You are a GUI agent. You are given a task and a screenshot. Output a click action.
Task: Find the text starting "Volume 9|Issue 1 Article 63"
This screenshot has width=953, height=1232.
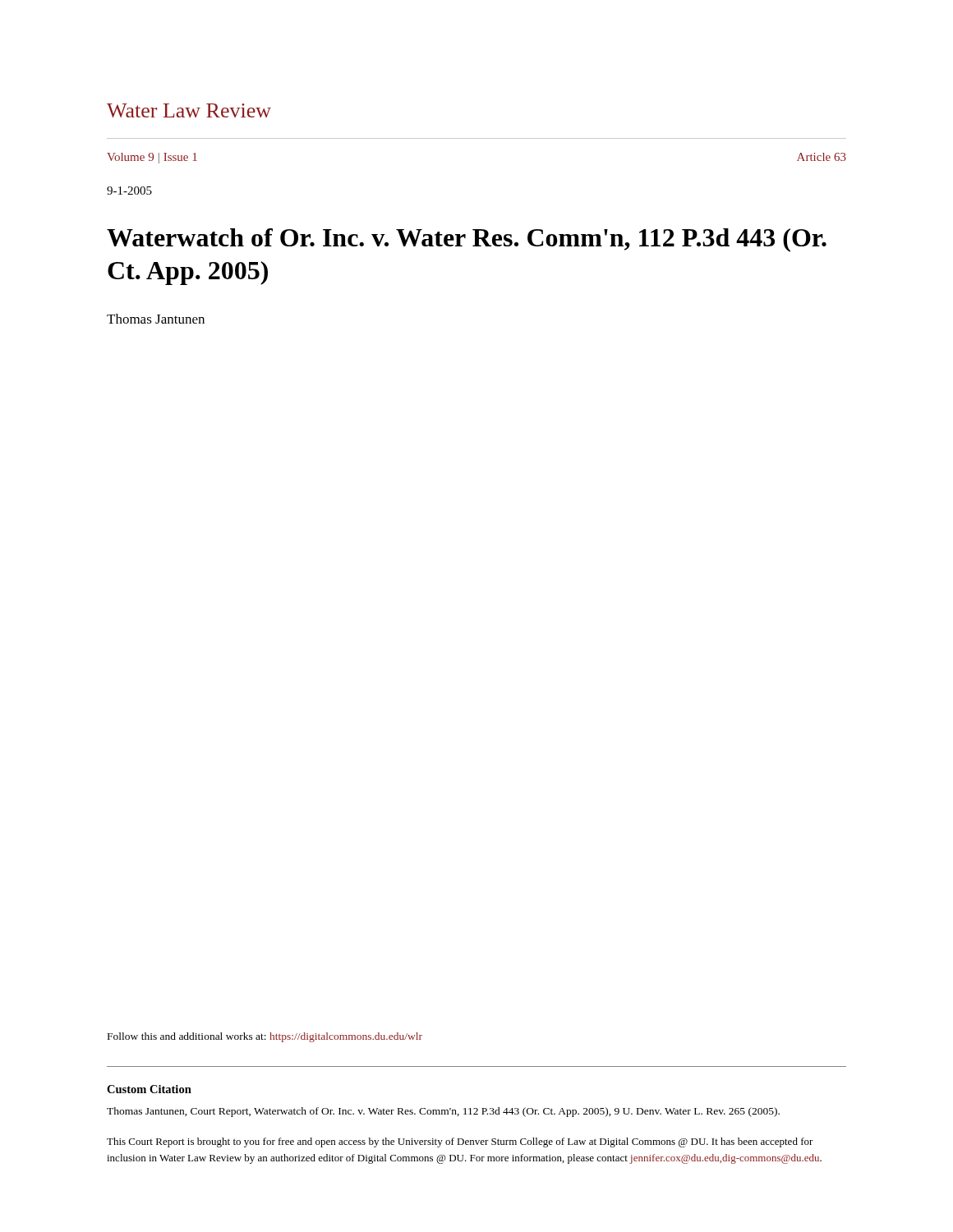coord(151,157)
